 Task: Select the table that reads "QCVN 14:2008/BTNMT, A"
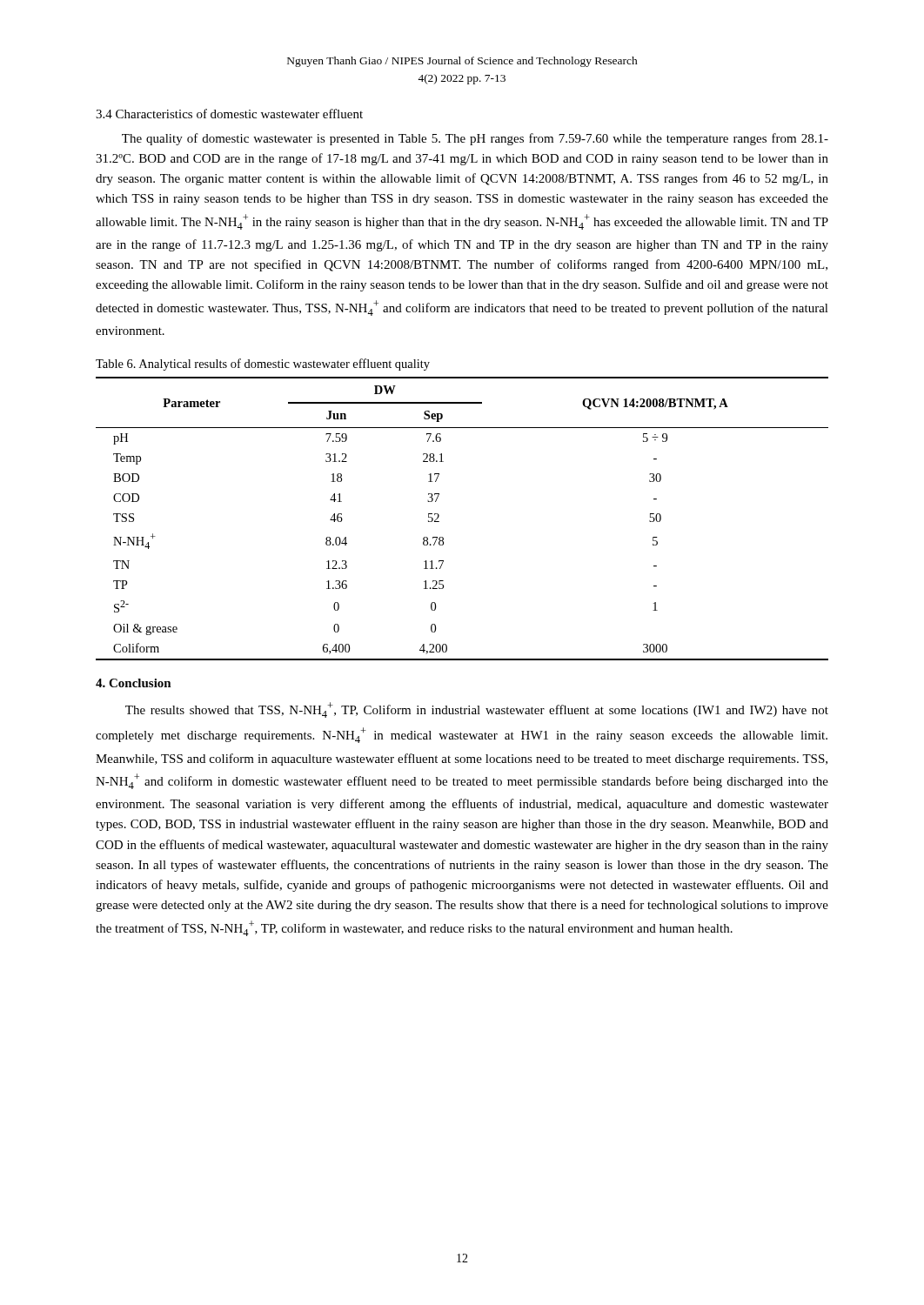tap(462, 519)
